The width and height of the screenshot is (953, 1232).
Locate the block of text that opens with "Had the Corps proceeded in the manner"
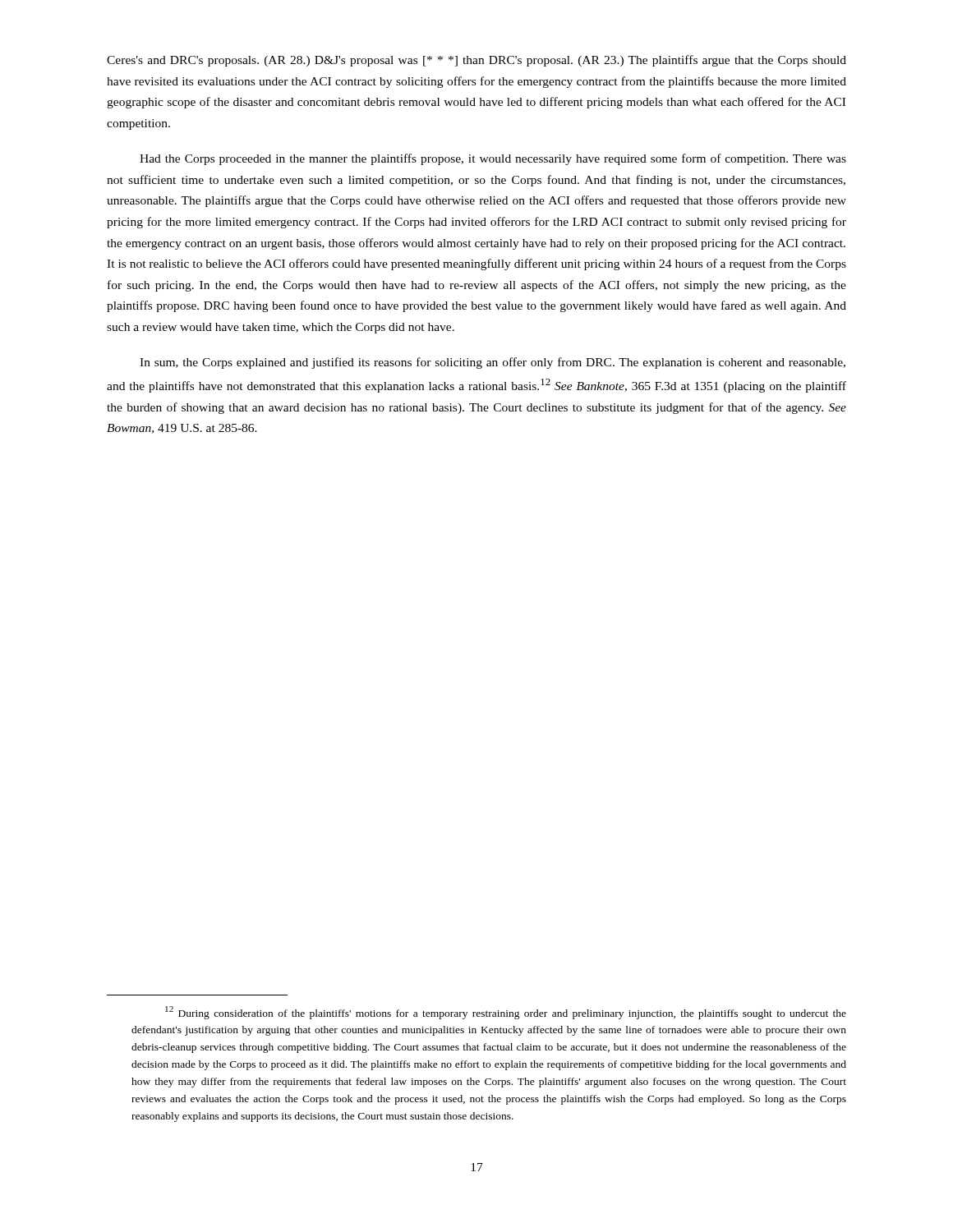pos(476,242)
